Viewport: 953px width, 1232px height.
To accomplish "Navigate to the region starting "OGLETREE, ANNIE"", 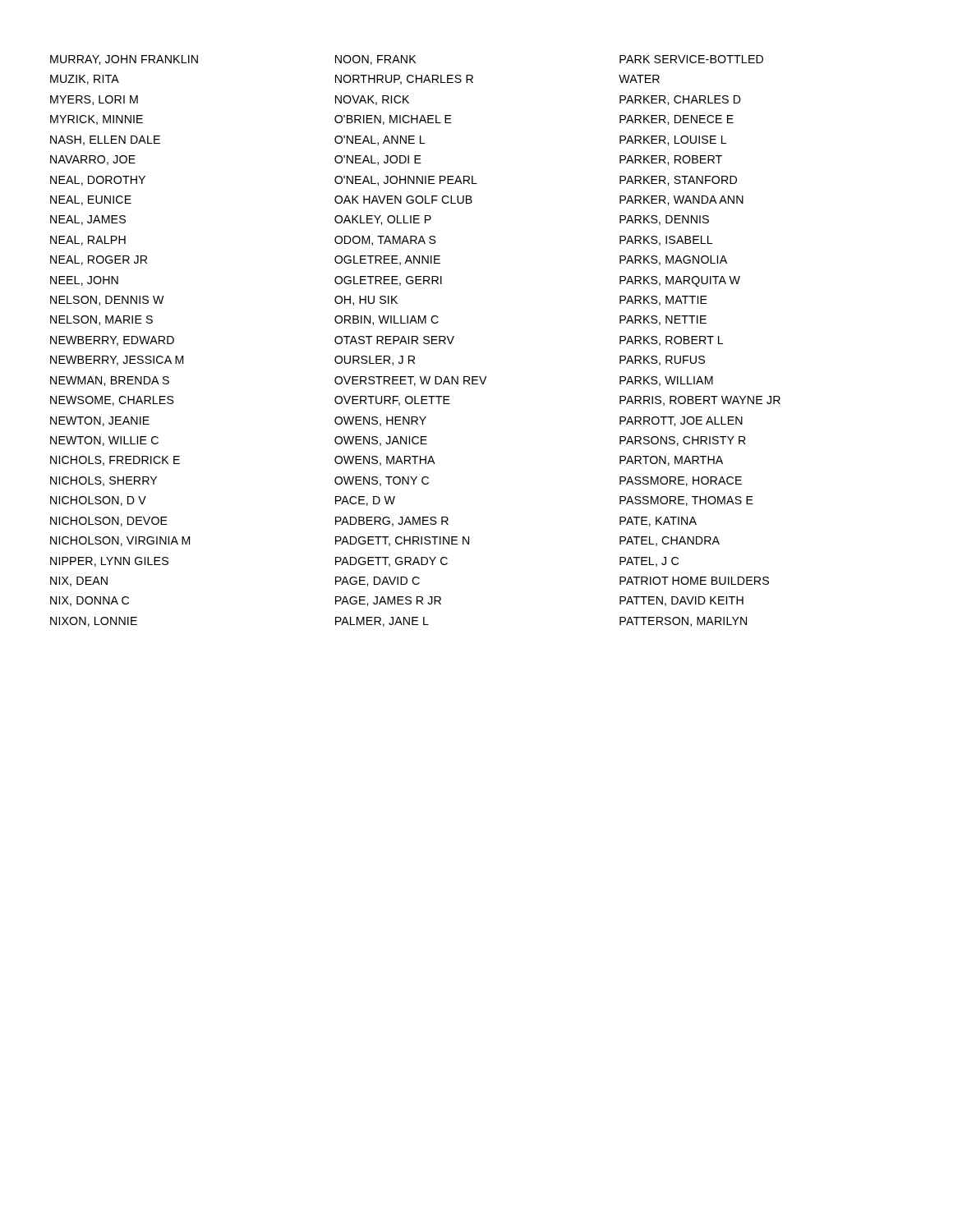I will click(387, 260).
